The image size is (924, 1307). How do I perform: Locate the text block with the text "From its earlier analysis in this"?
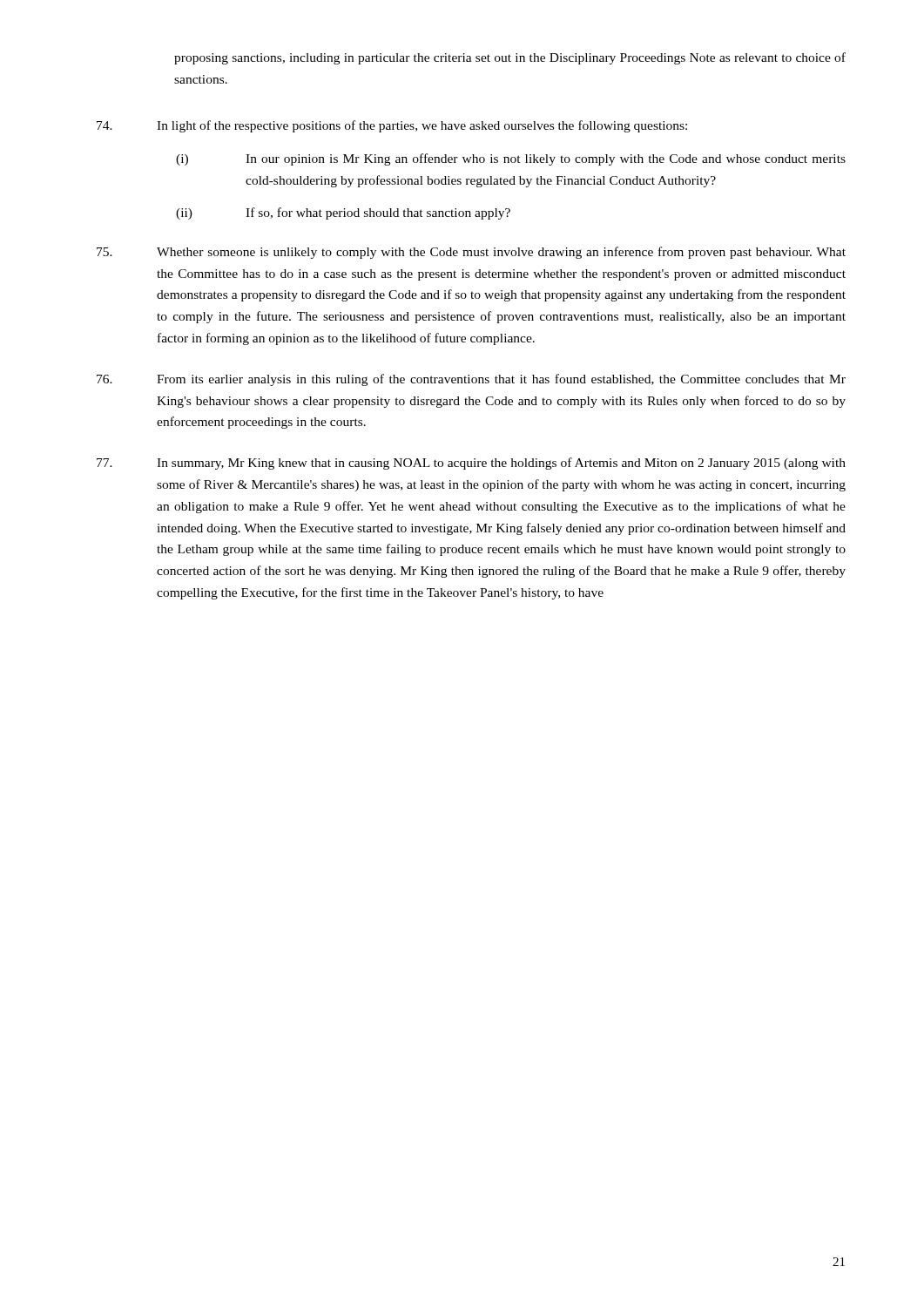471,401
